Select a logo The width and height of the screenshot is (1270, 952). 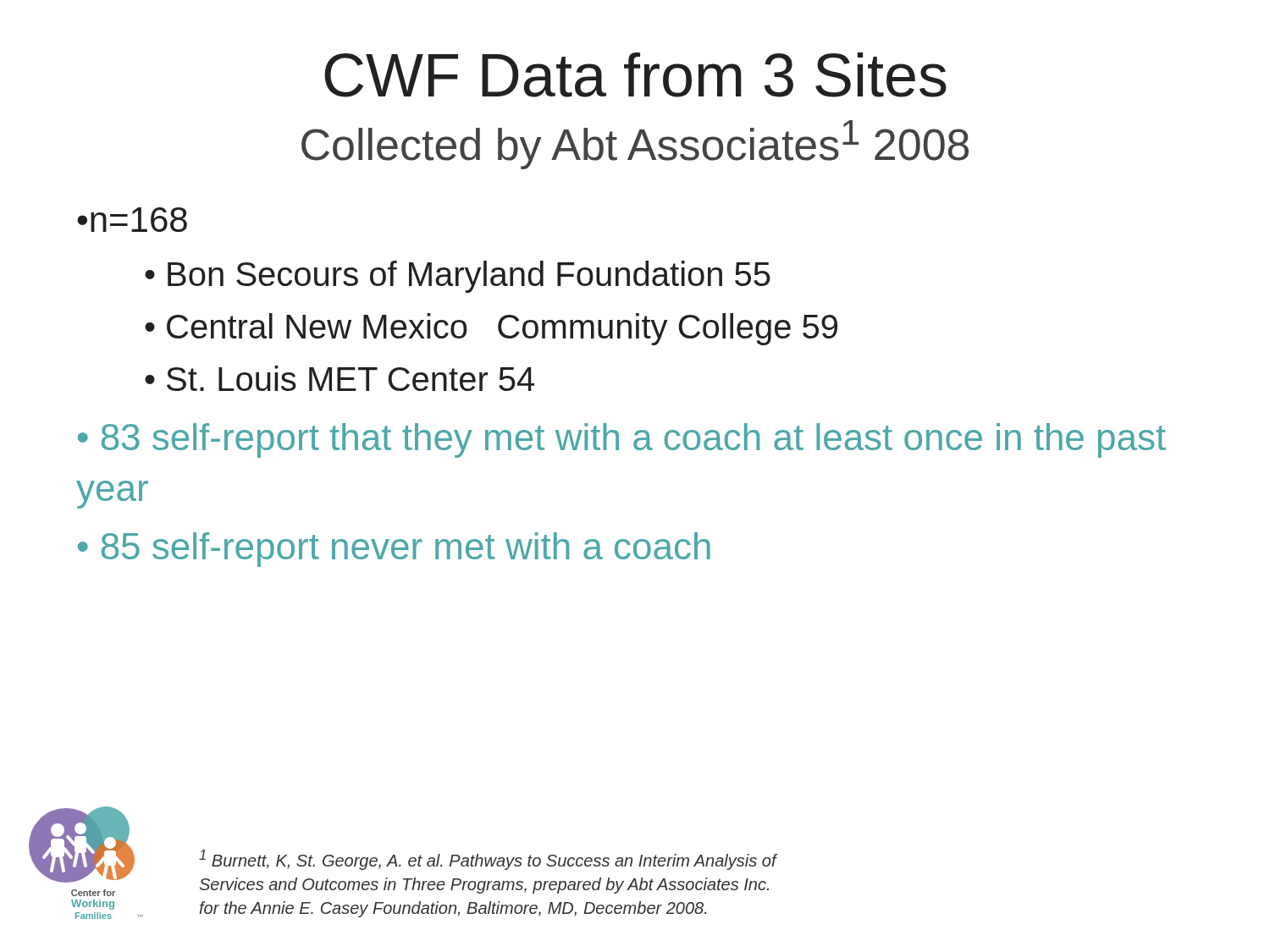100,866
